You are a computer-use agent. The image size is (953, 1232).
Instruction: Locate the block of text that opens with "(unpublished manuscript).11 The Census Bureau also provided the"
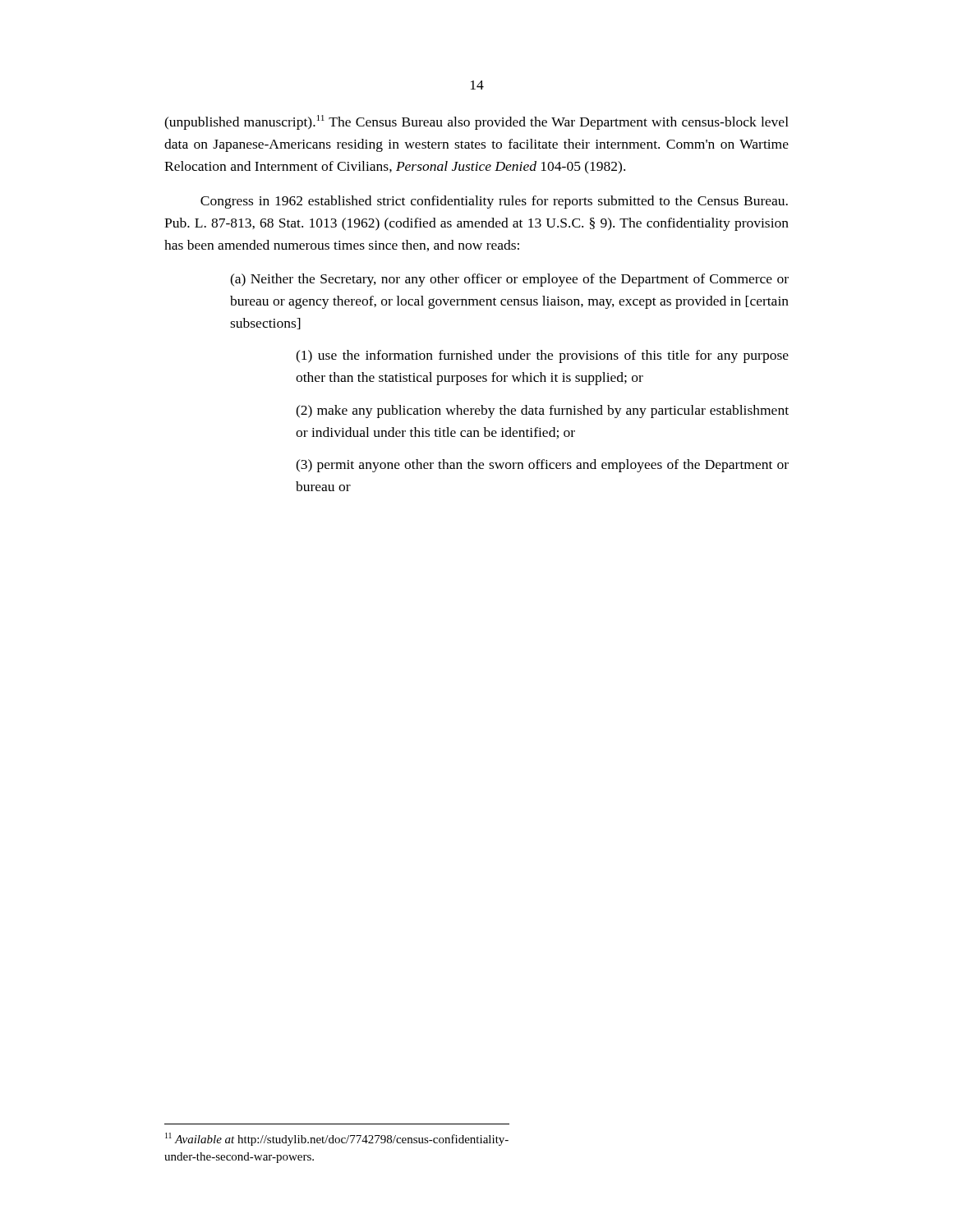[476, 144]
